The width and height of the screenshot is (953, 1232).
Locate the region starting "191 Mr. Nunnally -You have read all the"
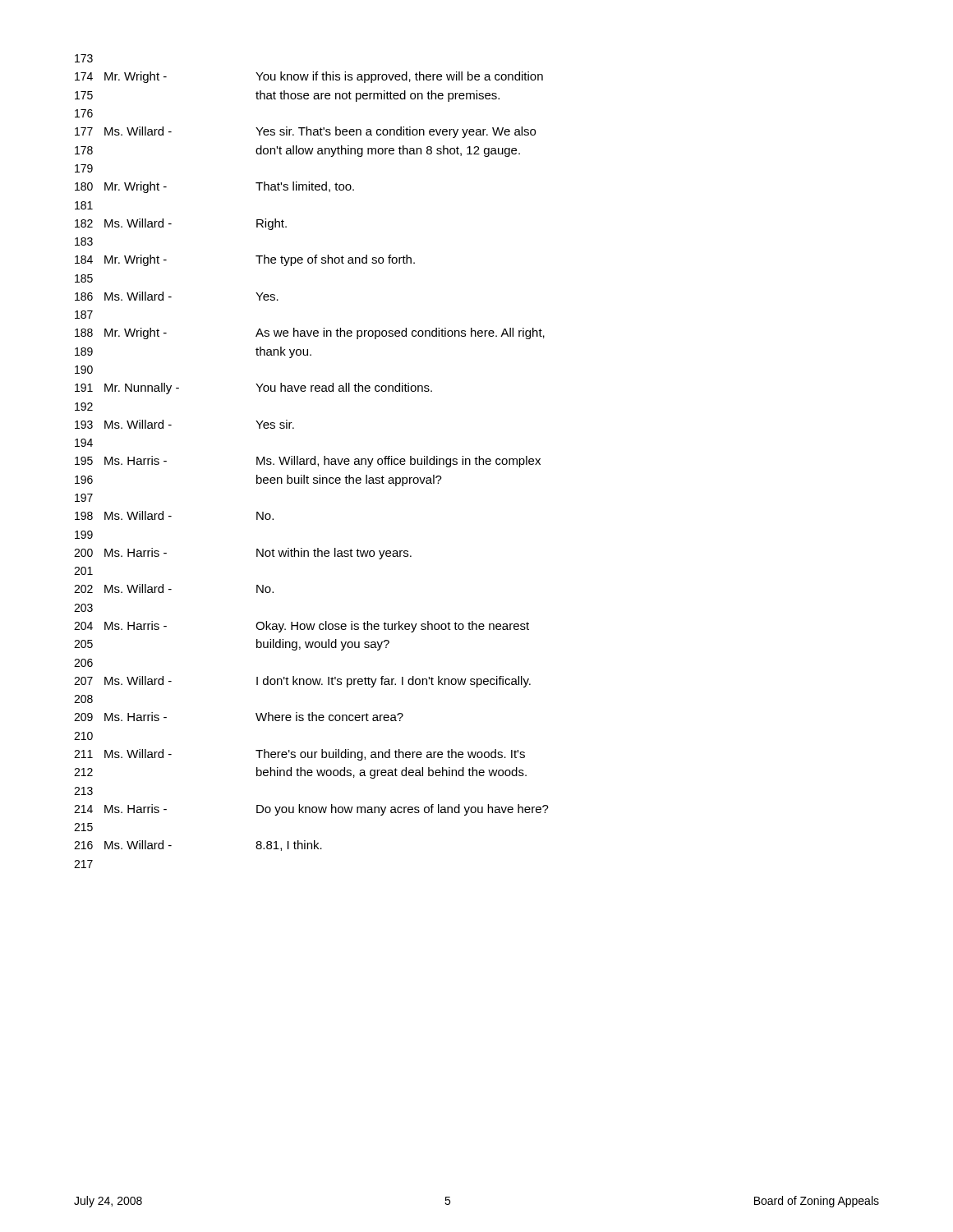[129, 388]
